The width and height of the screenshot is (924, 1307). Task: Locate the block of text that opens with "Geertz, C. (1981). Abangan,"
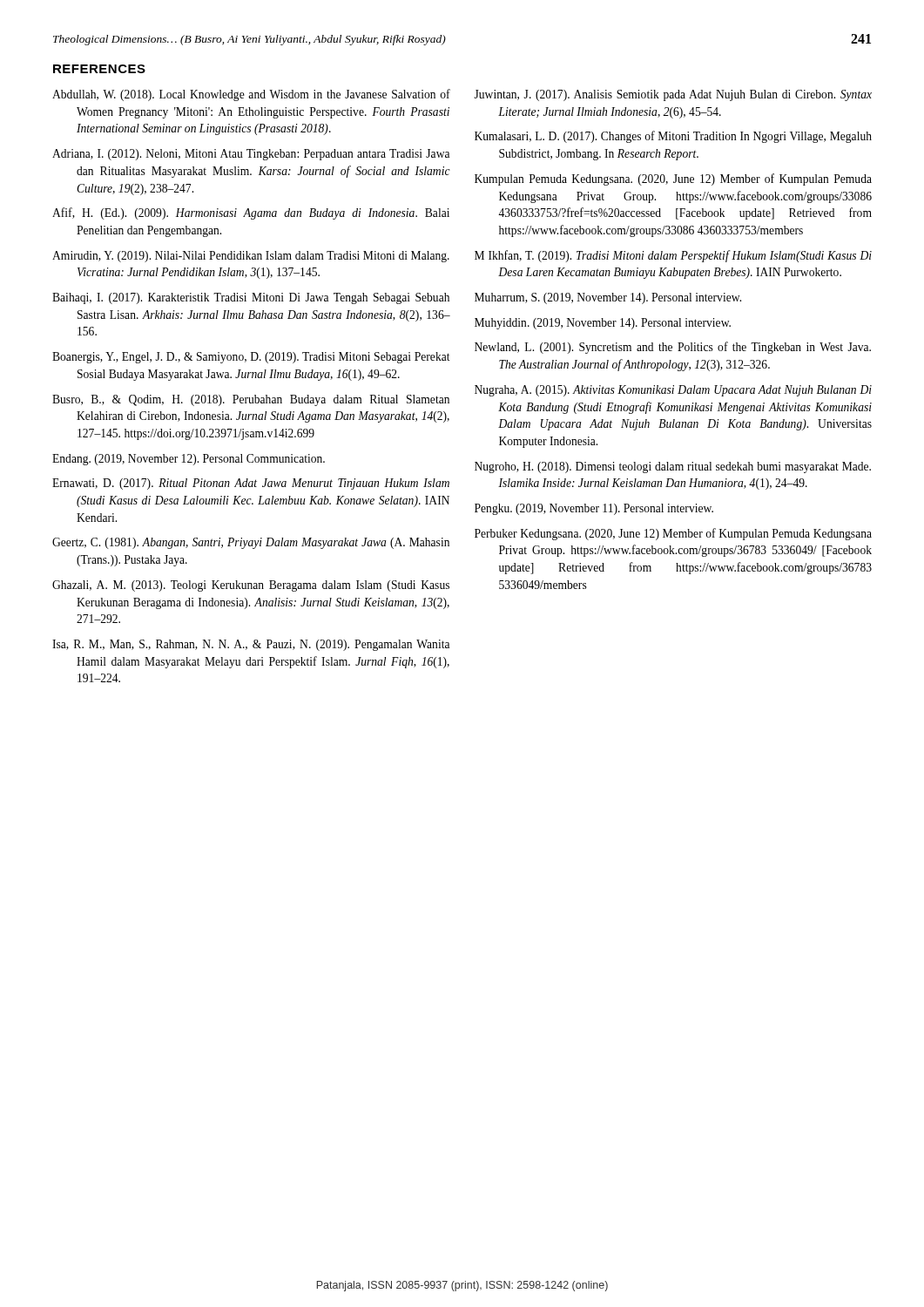[251, 551]
